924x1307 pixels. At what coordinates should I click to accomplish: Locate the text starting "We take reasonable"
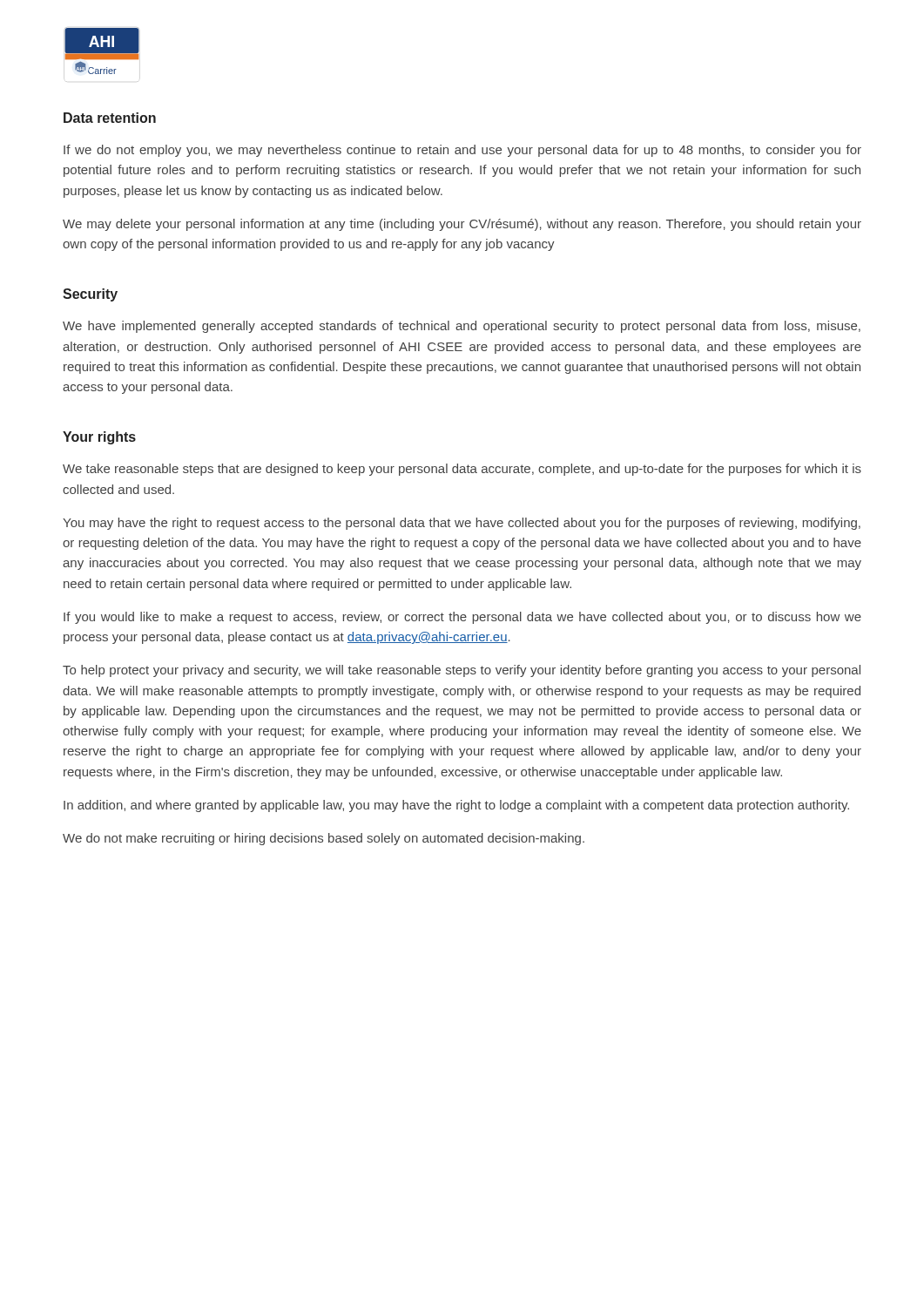point(462,479)
